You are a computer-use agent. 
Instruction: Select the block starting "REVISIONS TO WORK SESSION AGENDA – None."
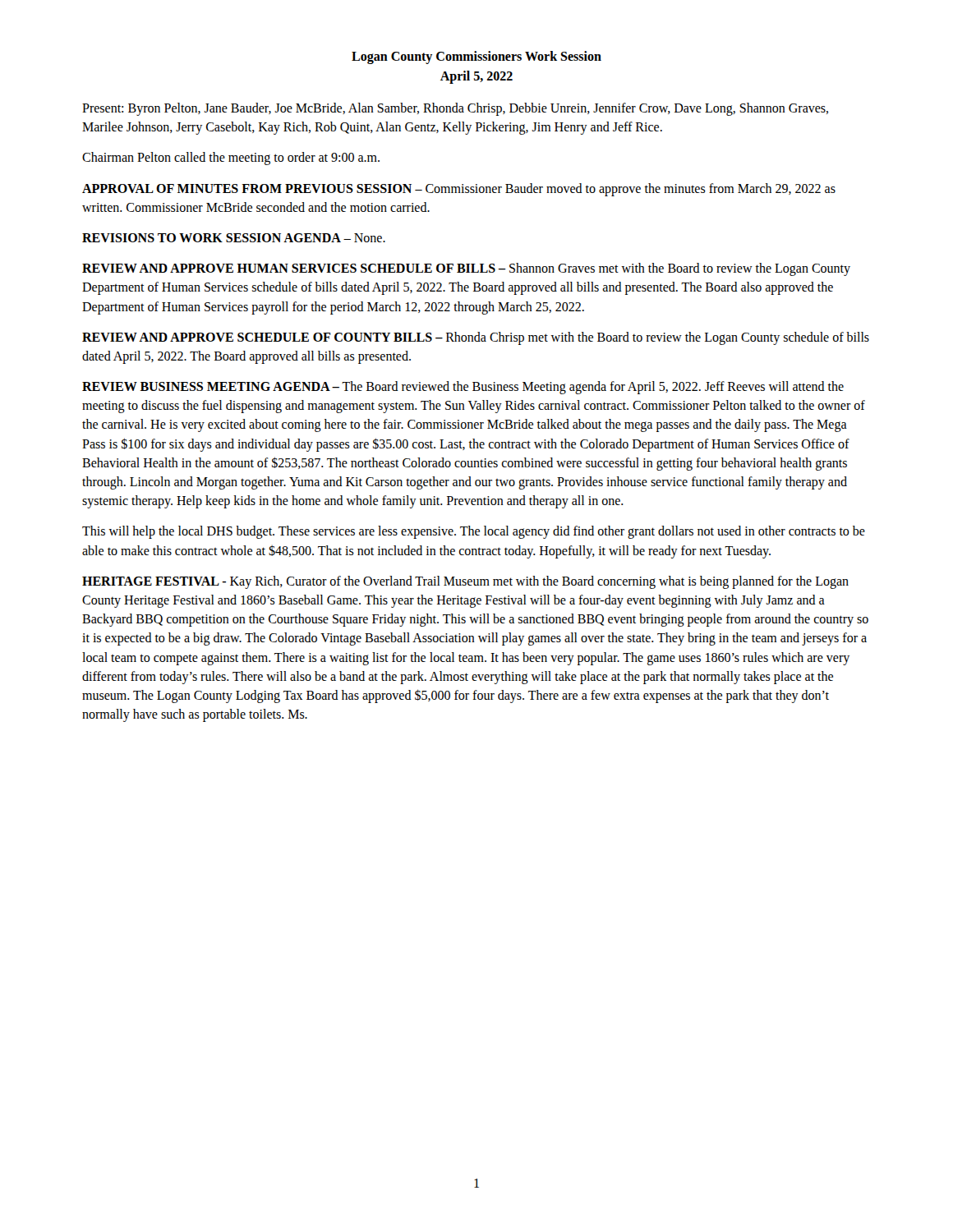tap(234, 238)
